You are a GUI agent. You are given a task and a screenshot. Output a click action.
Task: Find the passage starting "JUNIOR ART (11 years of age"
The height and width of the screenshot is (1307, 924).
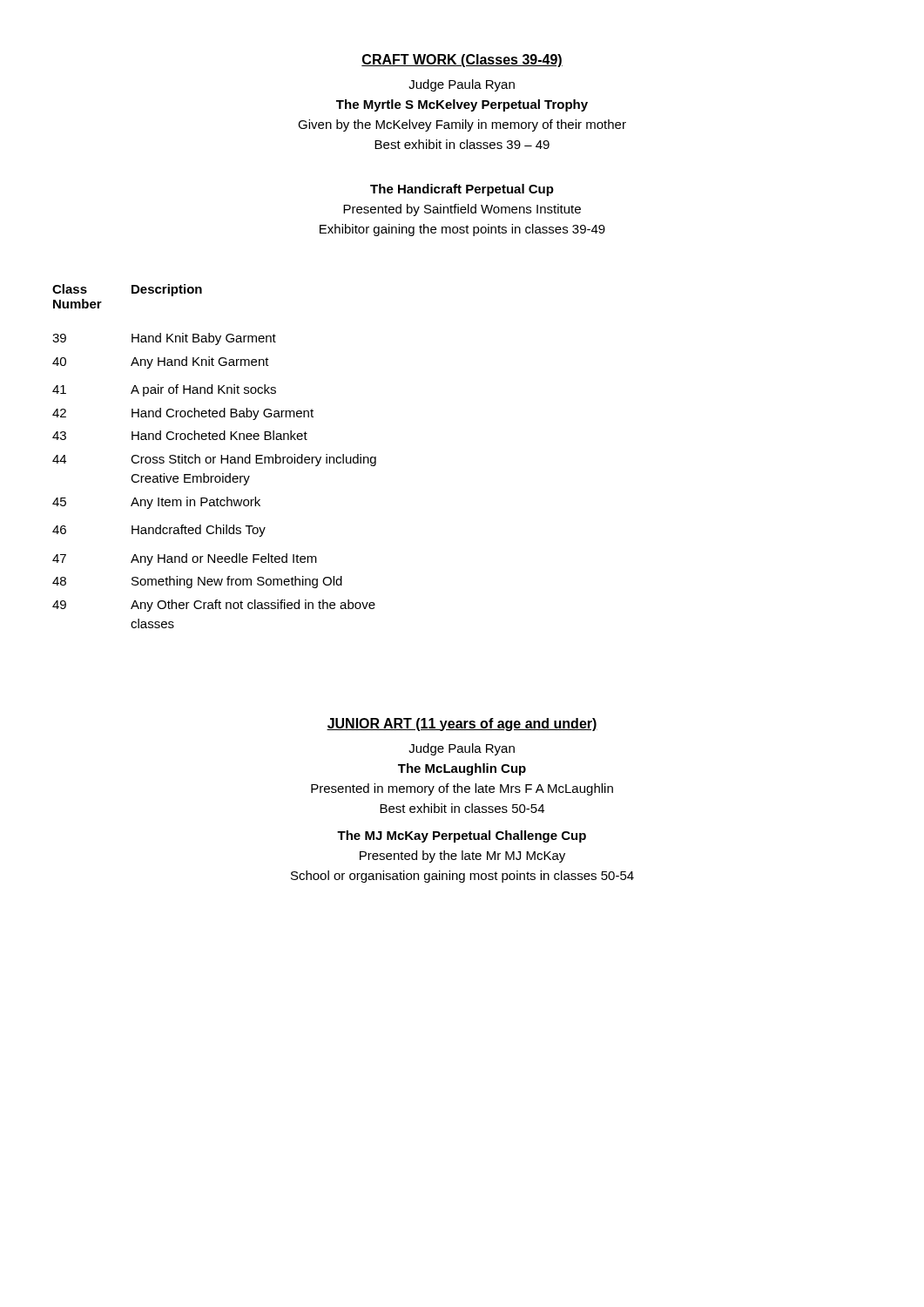pyautogui.click(x=462, y=723)
